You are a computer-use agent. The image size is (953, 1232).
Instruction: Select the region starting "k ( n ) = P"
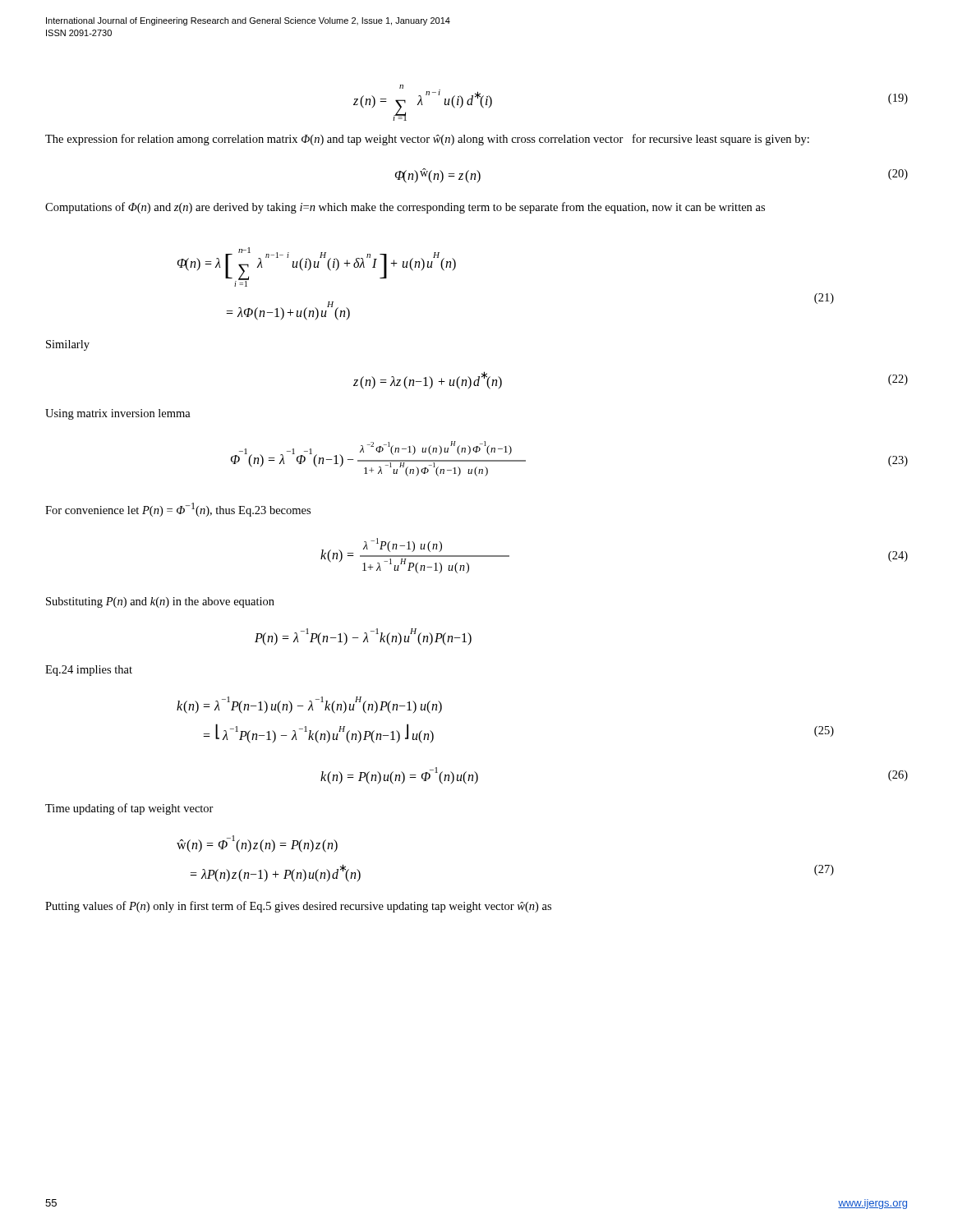(476, 775)
